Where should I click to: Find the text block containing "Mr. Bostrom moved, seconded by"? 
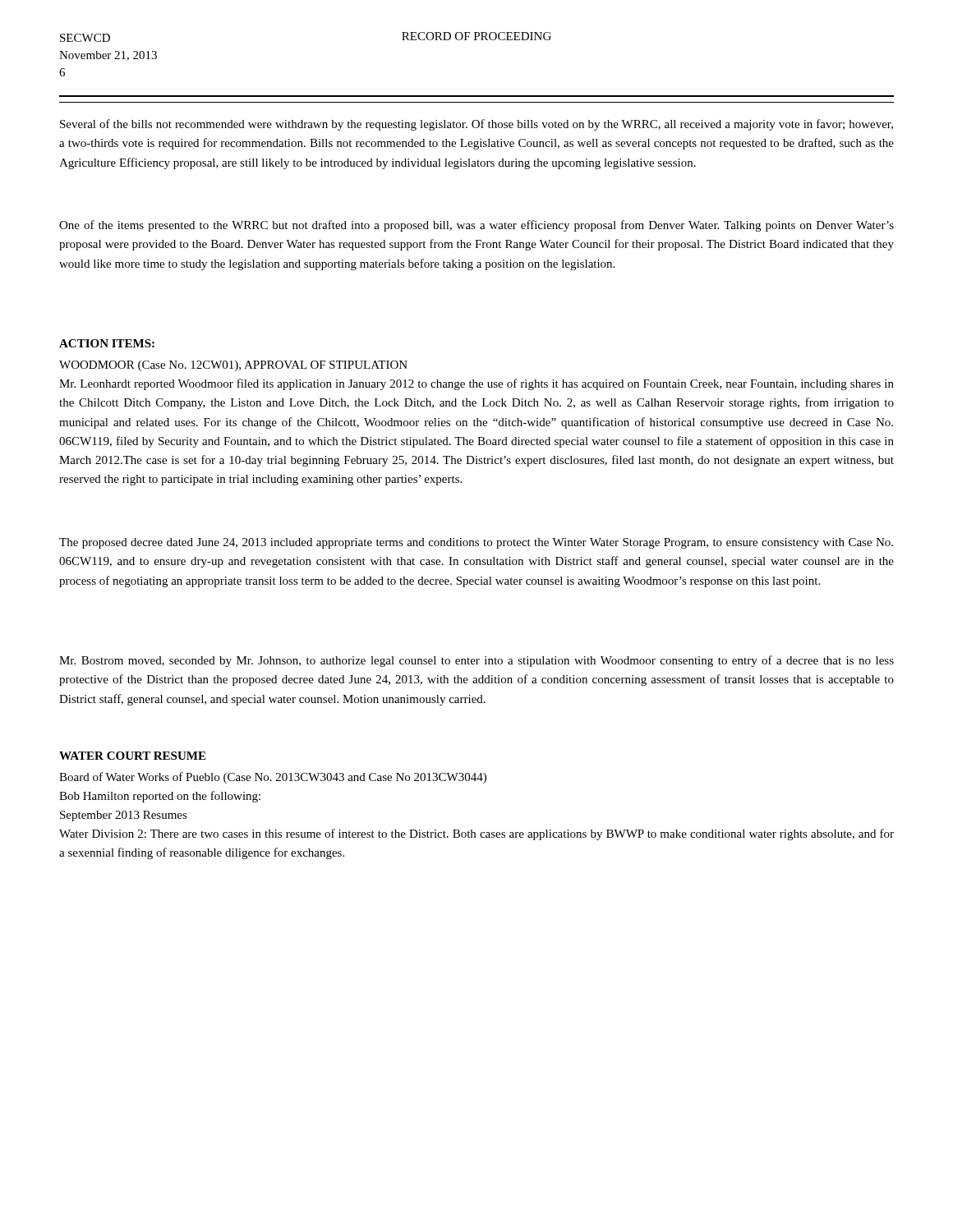476,679
